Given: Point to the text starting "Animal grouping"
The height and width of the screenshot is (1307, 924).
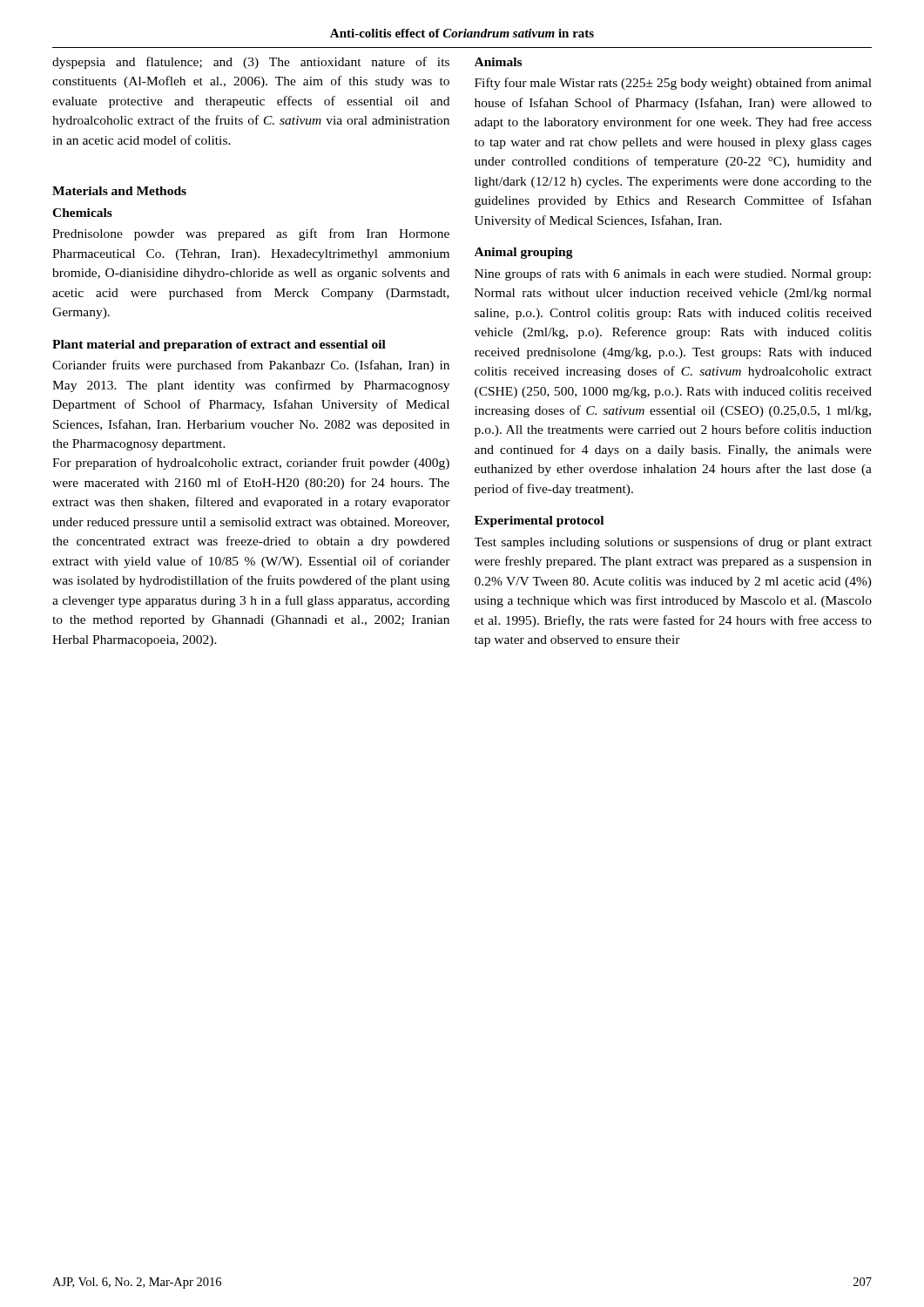Looking at the screenshot, I should click(x=523, y=252).
